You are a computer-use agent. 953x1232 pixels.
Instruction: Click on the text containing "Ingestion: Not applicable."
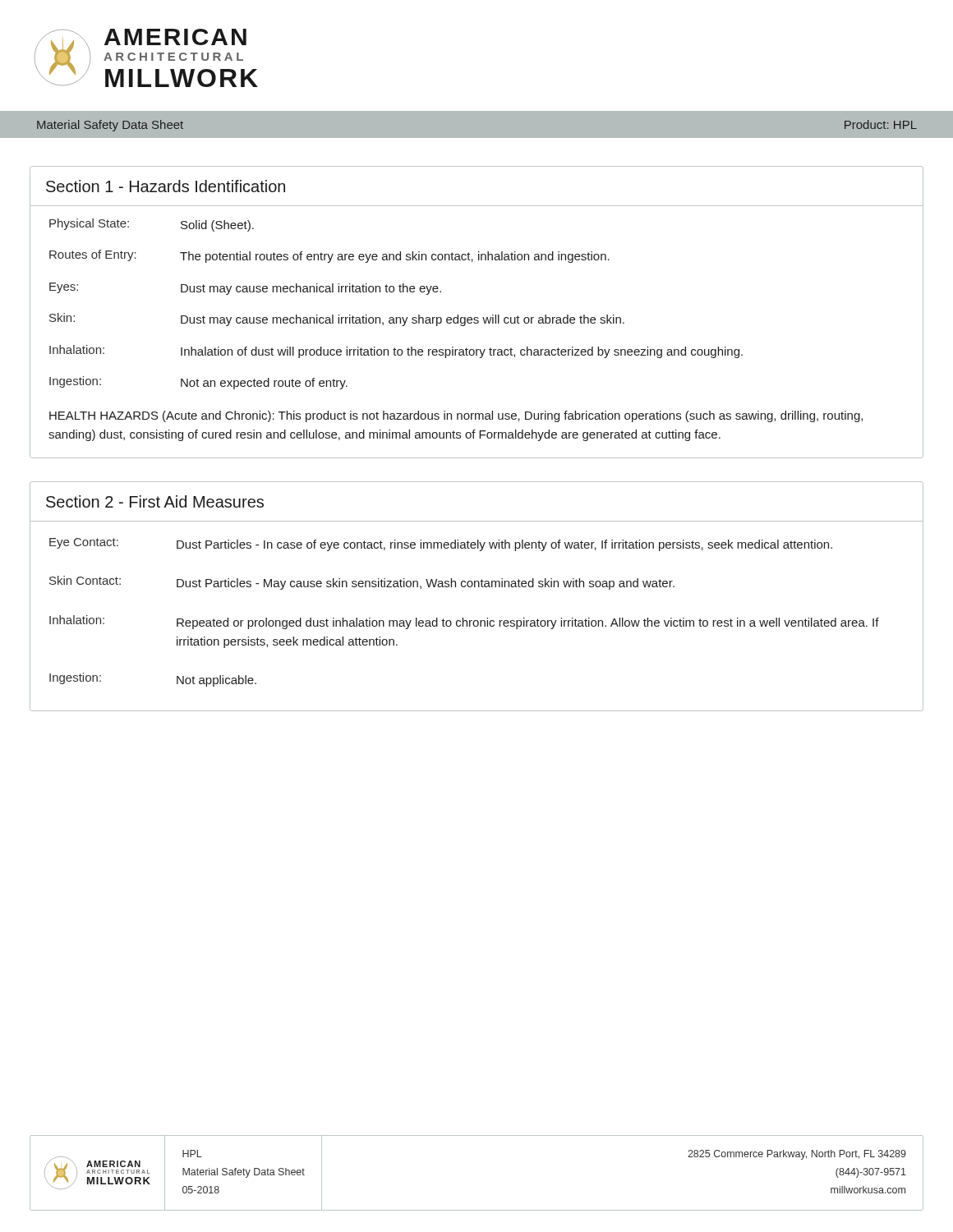[x=75, y=679]
